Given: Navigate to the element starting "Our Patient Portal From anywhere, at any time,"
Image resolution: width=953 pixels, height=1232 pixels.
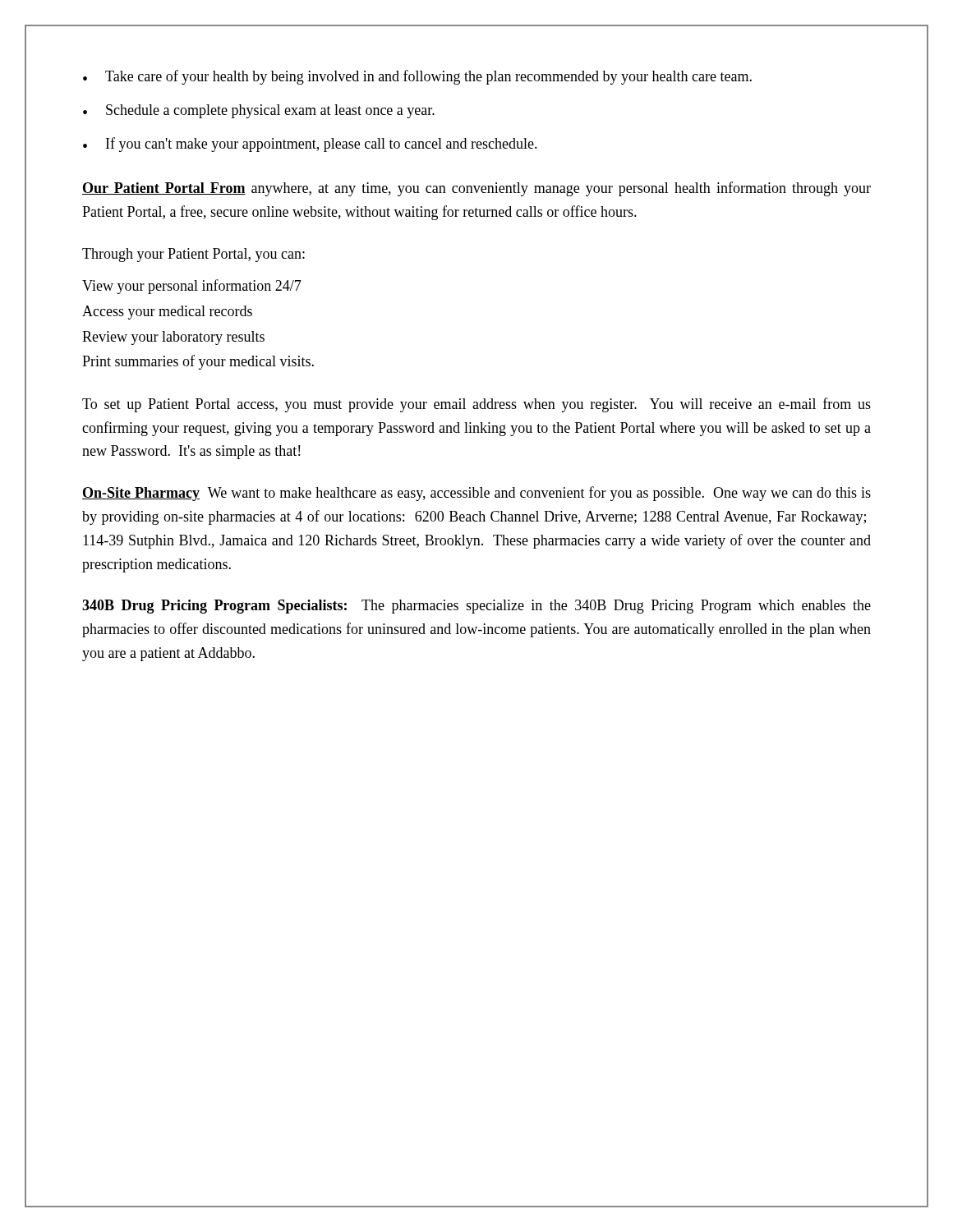Looking at the screenshot, I should pyautogui.click(x=476, y=200).
